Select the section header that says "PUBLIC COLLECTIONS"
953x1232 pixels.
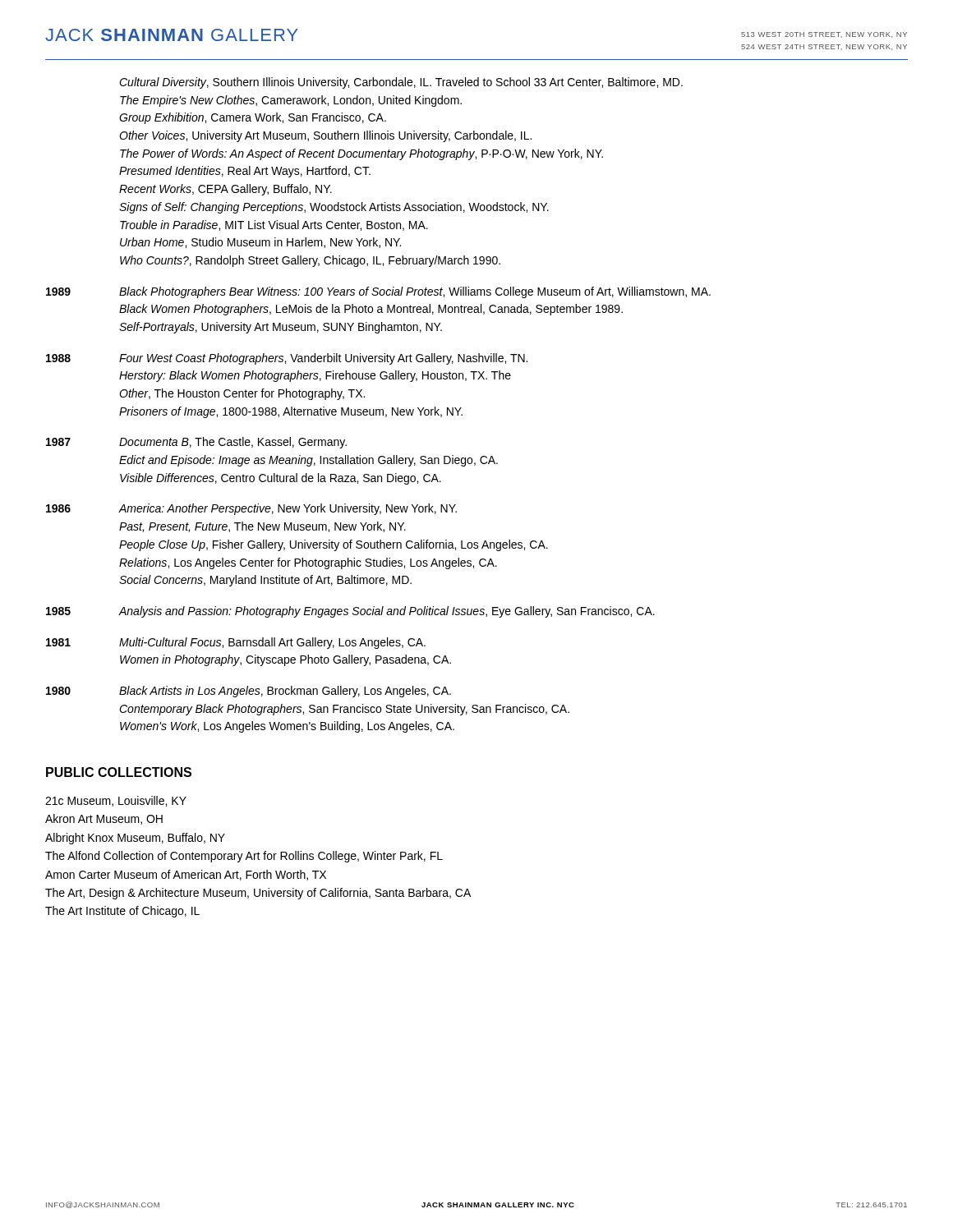(x=119, y=772)
